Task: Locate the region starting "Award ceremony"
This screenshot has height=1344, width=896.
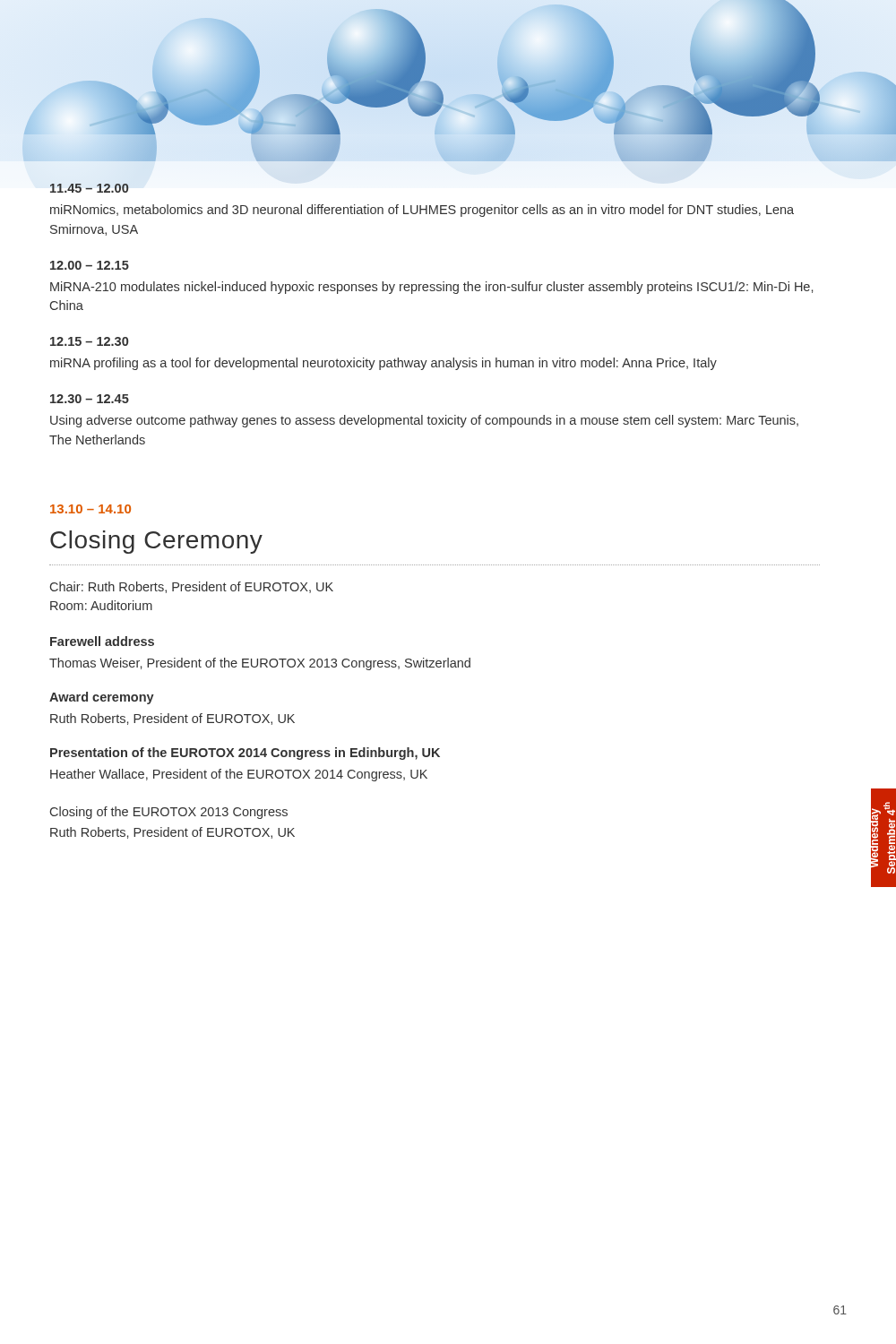Action: click(x=102, y=697)
